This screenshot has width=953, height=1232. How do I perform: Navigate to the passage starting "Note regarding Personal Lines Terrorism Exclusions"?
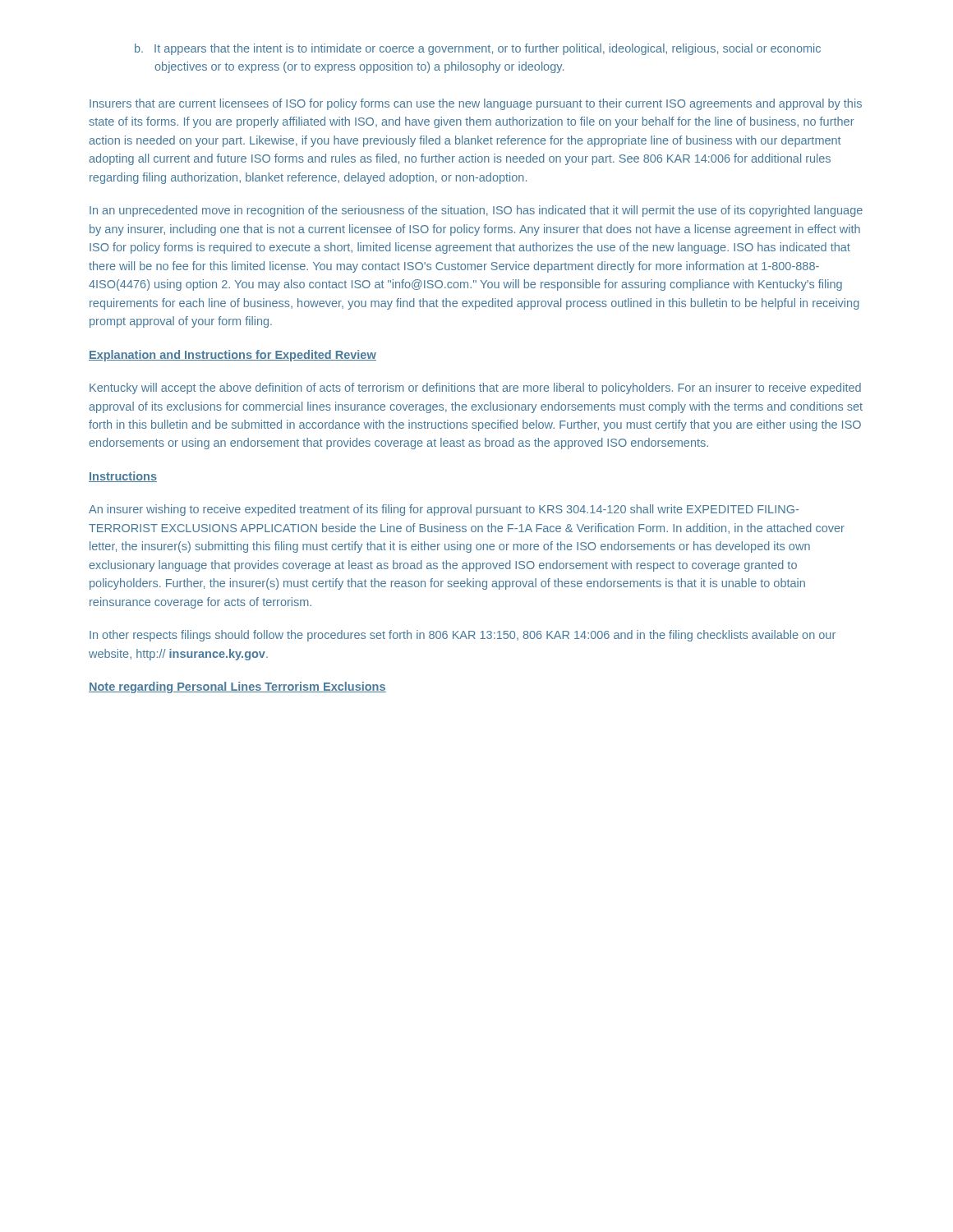click(237, 687)
